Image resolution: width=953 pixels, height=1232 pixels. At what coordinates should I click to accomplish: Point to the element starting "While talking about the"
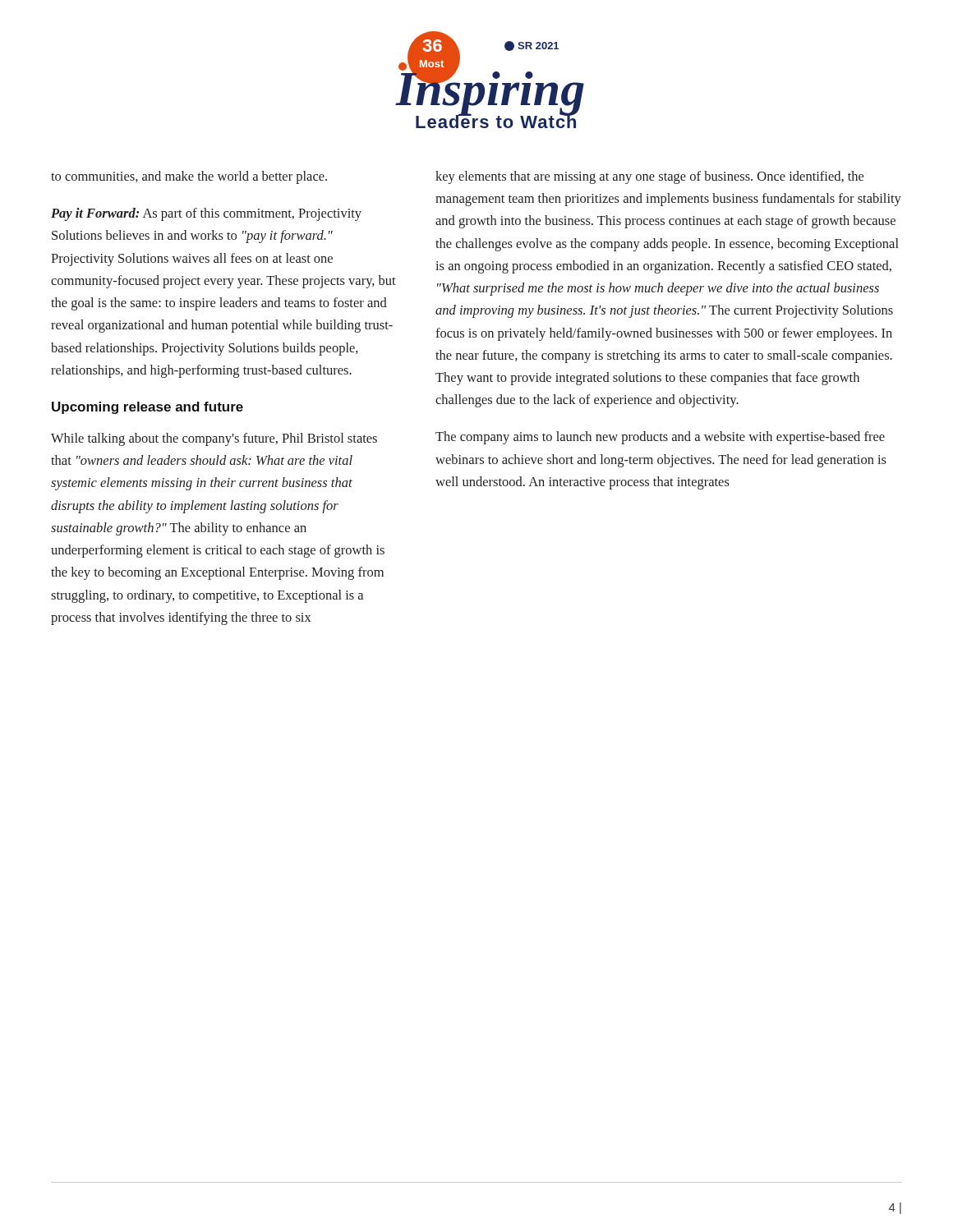[x=223, y=528]
